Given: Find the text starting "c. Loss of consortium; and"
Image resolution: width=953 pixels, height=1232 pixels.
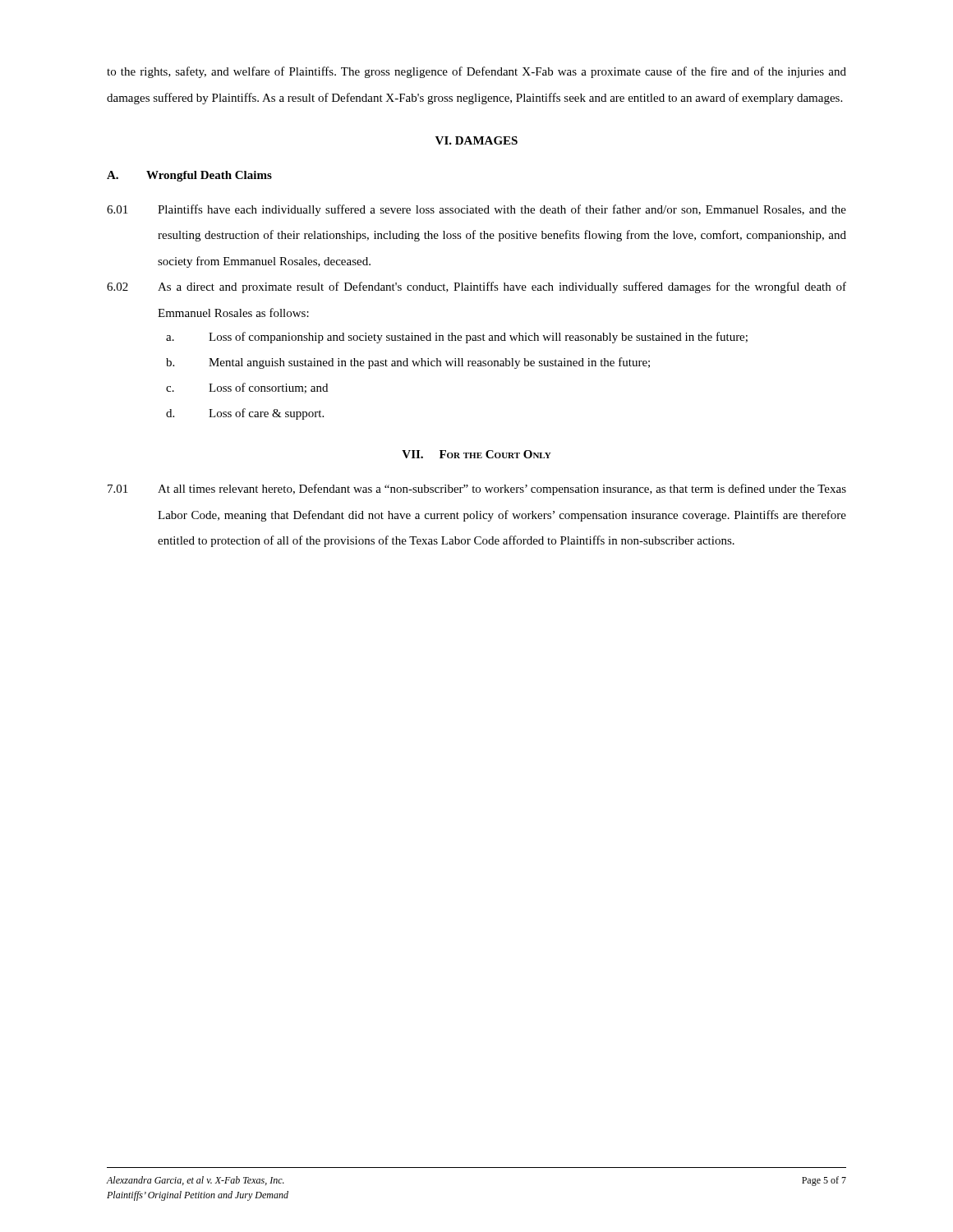Looking at the screenshot, I should click(247, 388).
